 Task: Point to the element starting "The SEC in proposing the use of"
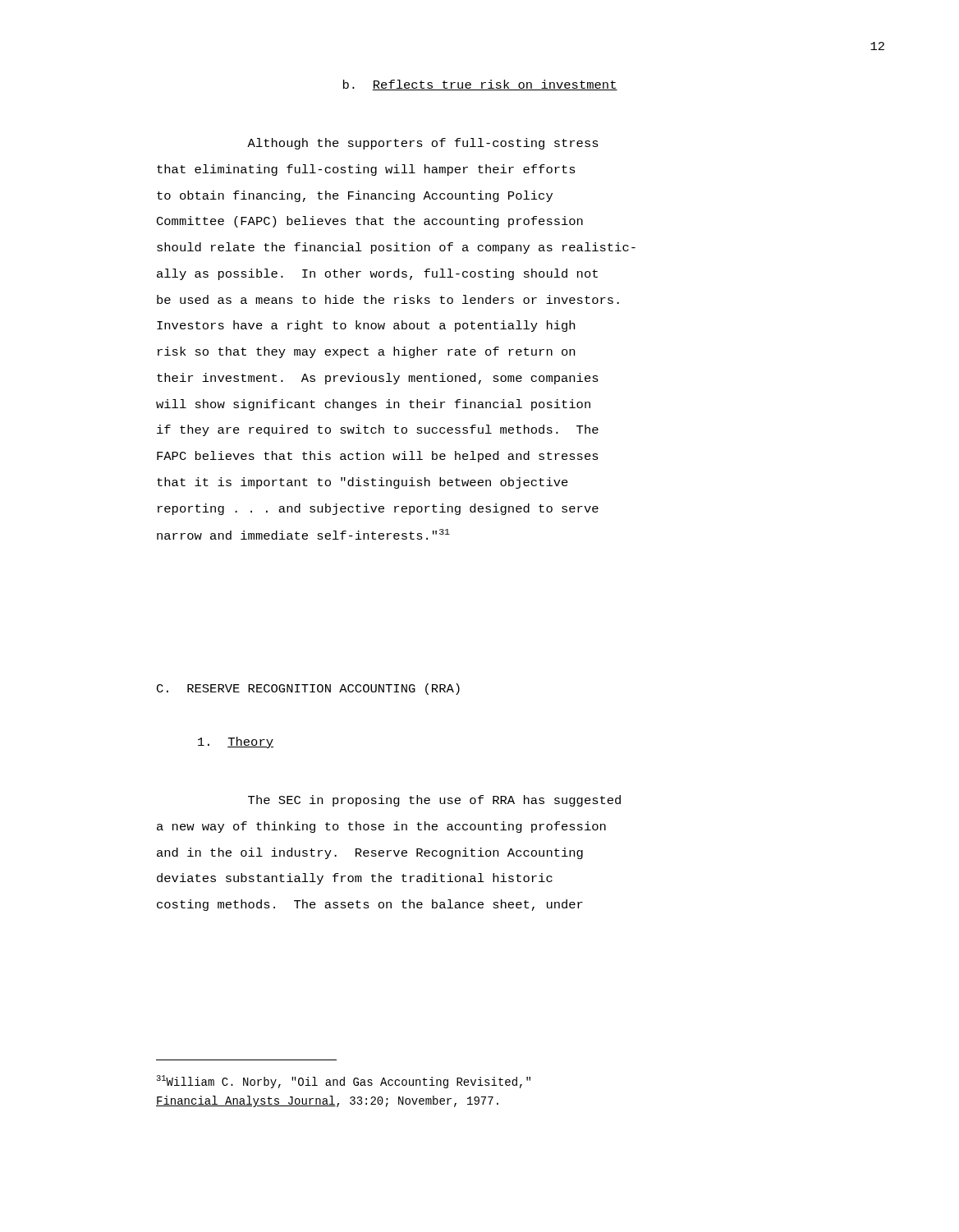coord(389,853)
